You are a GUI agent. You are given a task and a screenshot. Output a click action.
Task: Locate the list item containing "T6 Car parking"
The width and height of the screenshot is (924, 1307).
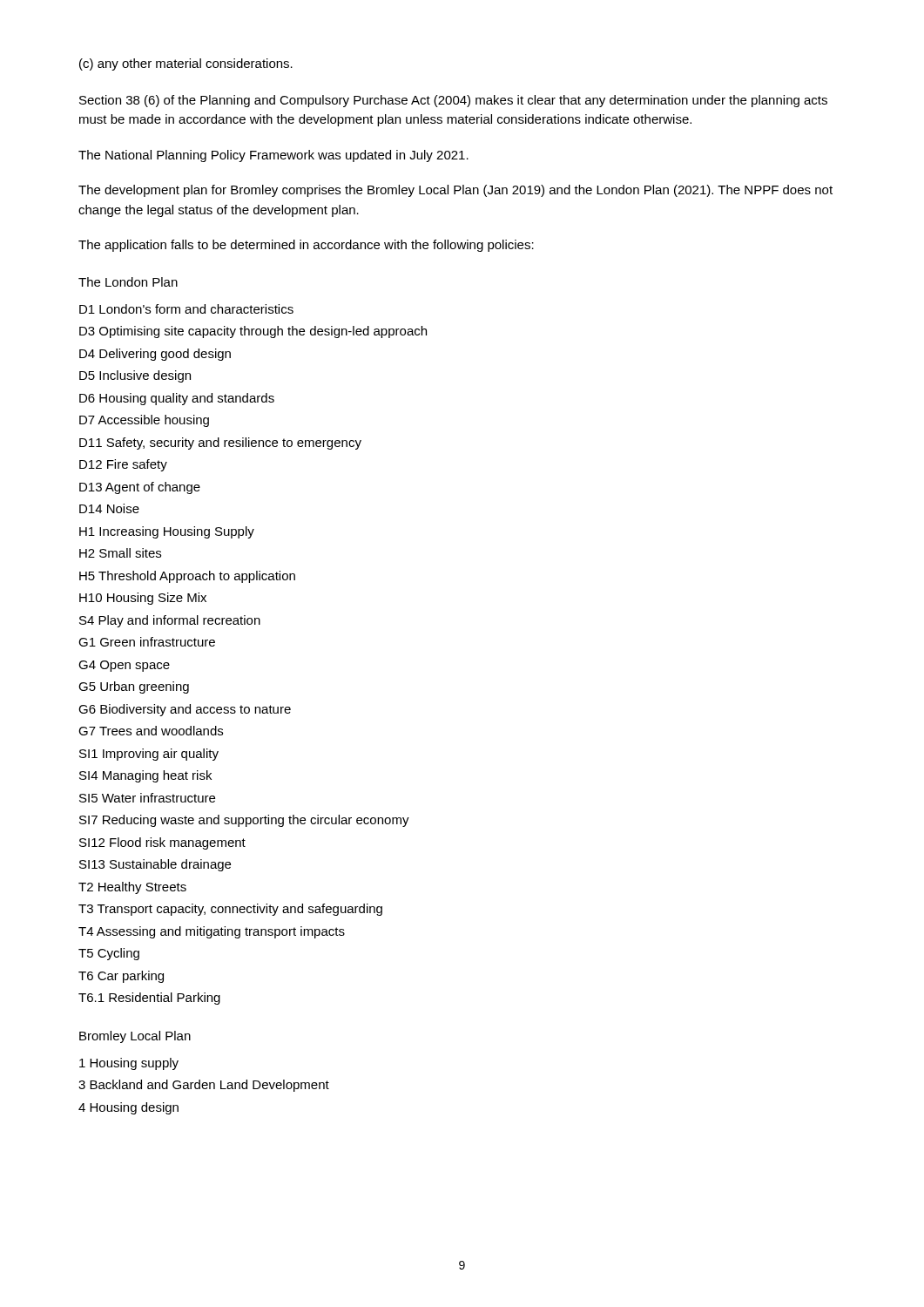point(122,975)
